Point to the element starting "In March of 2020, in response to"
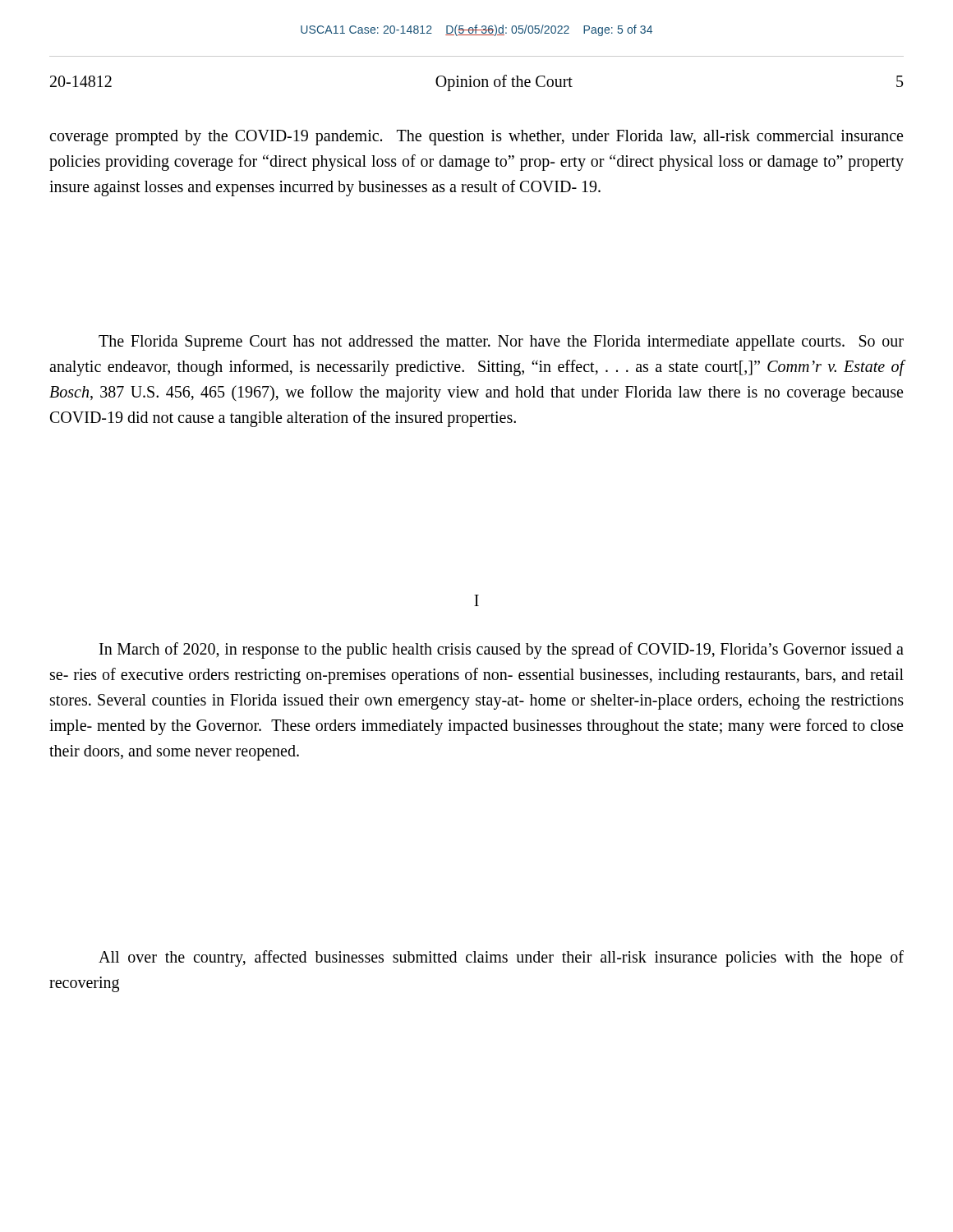Viewport: 953px width, 1232px height. 476,700
